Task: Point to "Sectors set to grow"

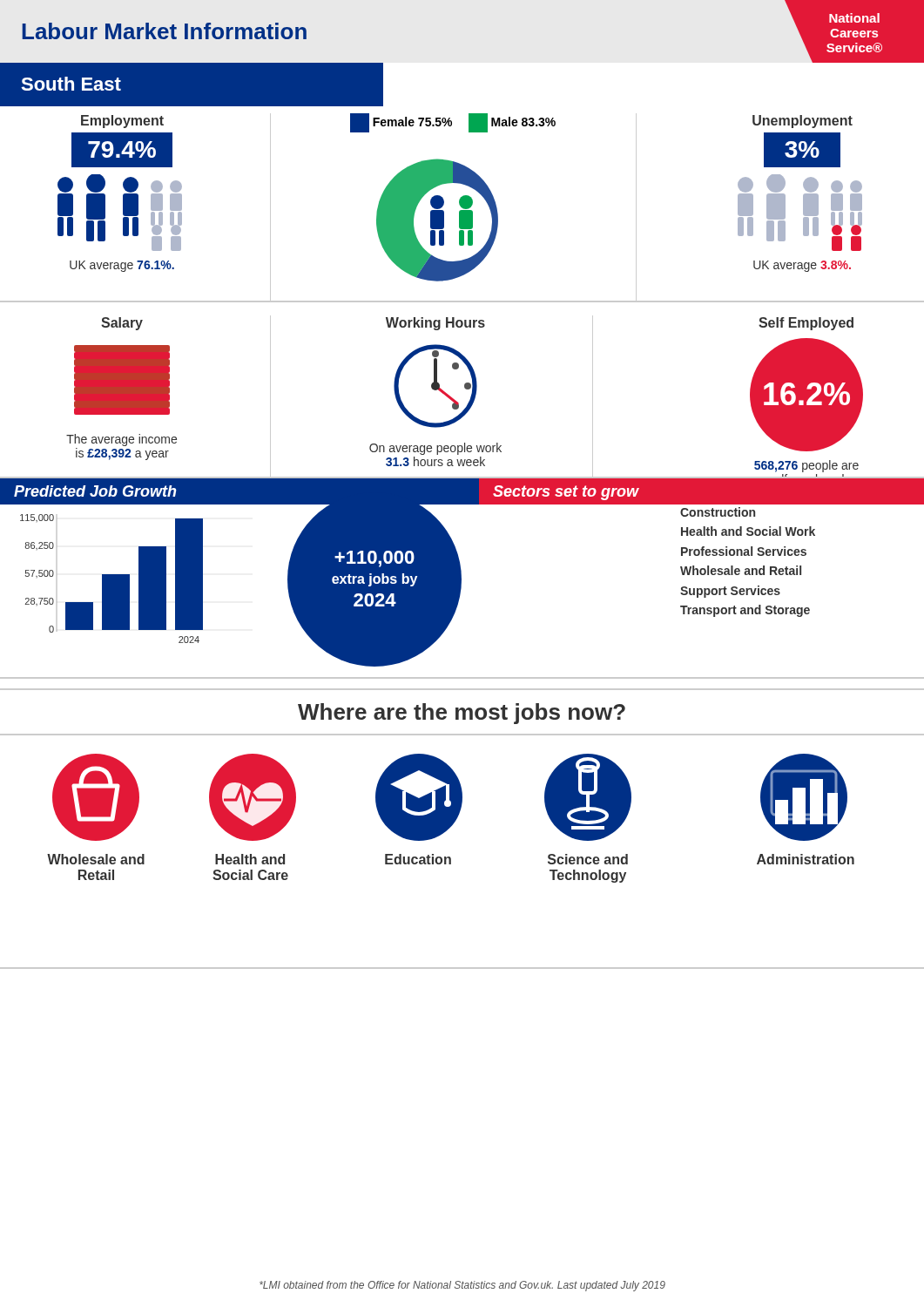Action: pos(566,491)
